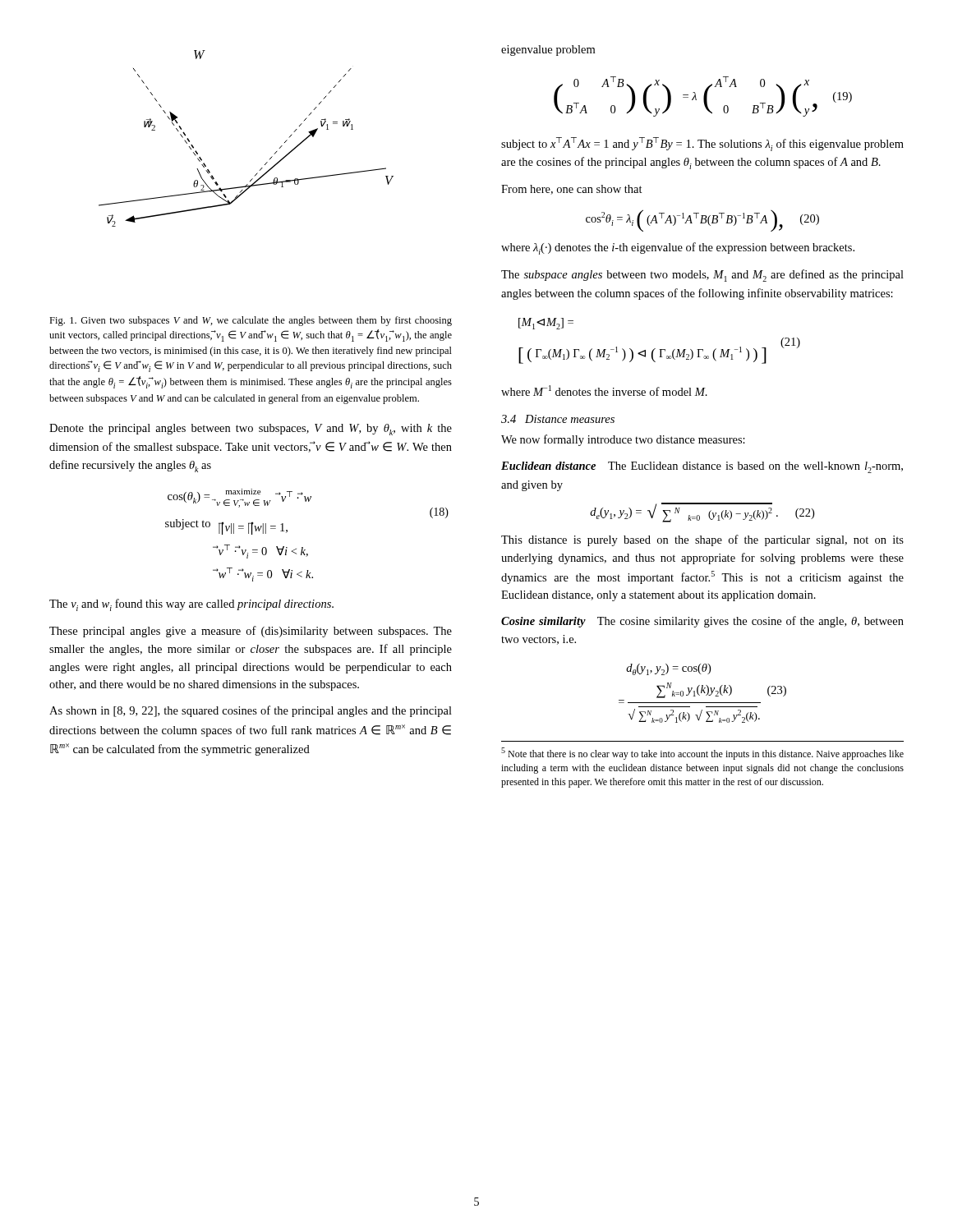Navigate to the block starting "From here, one can show"
953x1232 pixels.
[572, 190]
